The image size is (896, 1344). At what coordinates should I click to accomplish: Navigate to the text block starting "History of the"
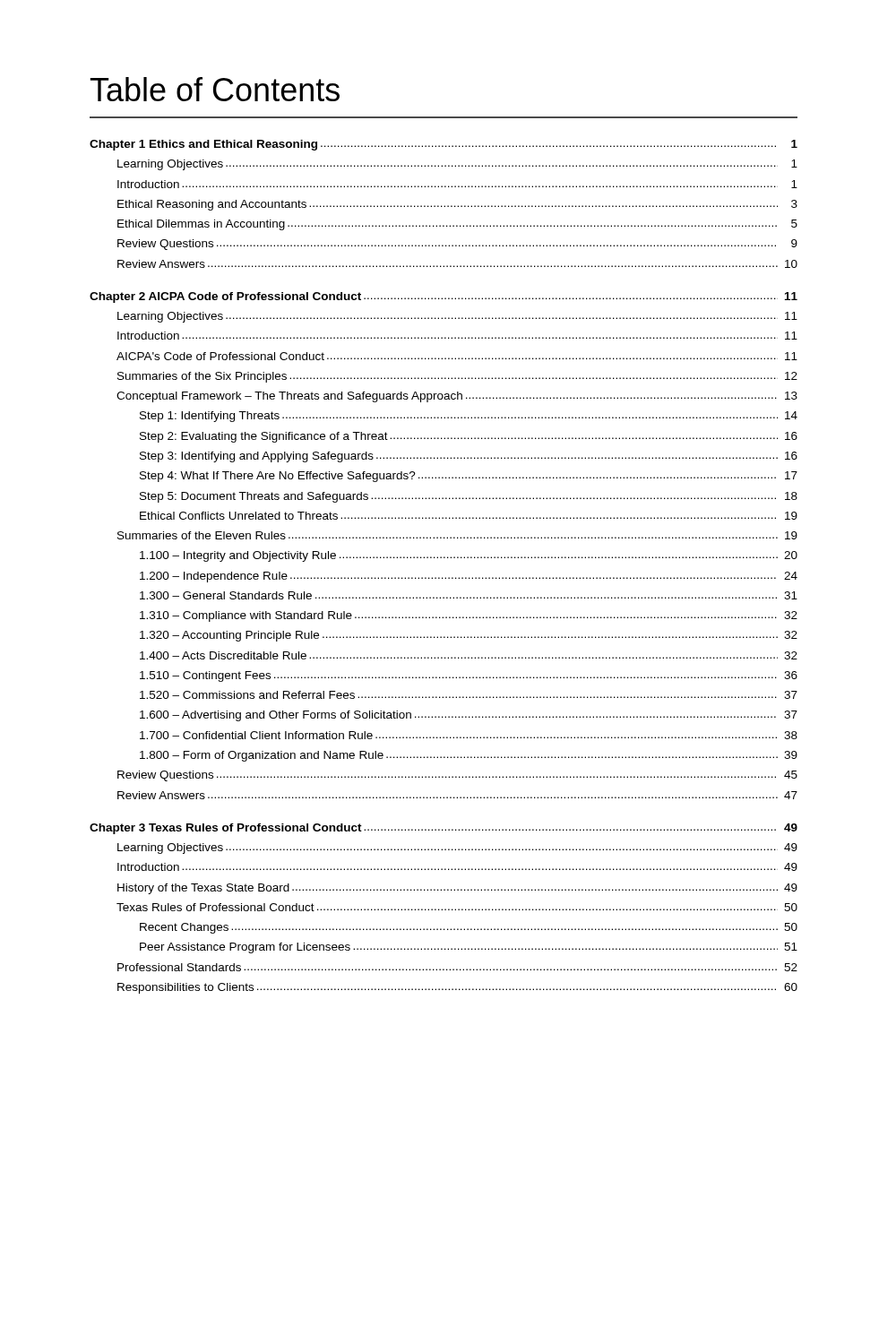pyautogui.click(x=444, y=888)
